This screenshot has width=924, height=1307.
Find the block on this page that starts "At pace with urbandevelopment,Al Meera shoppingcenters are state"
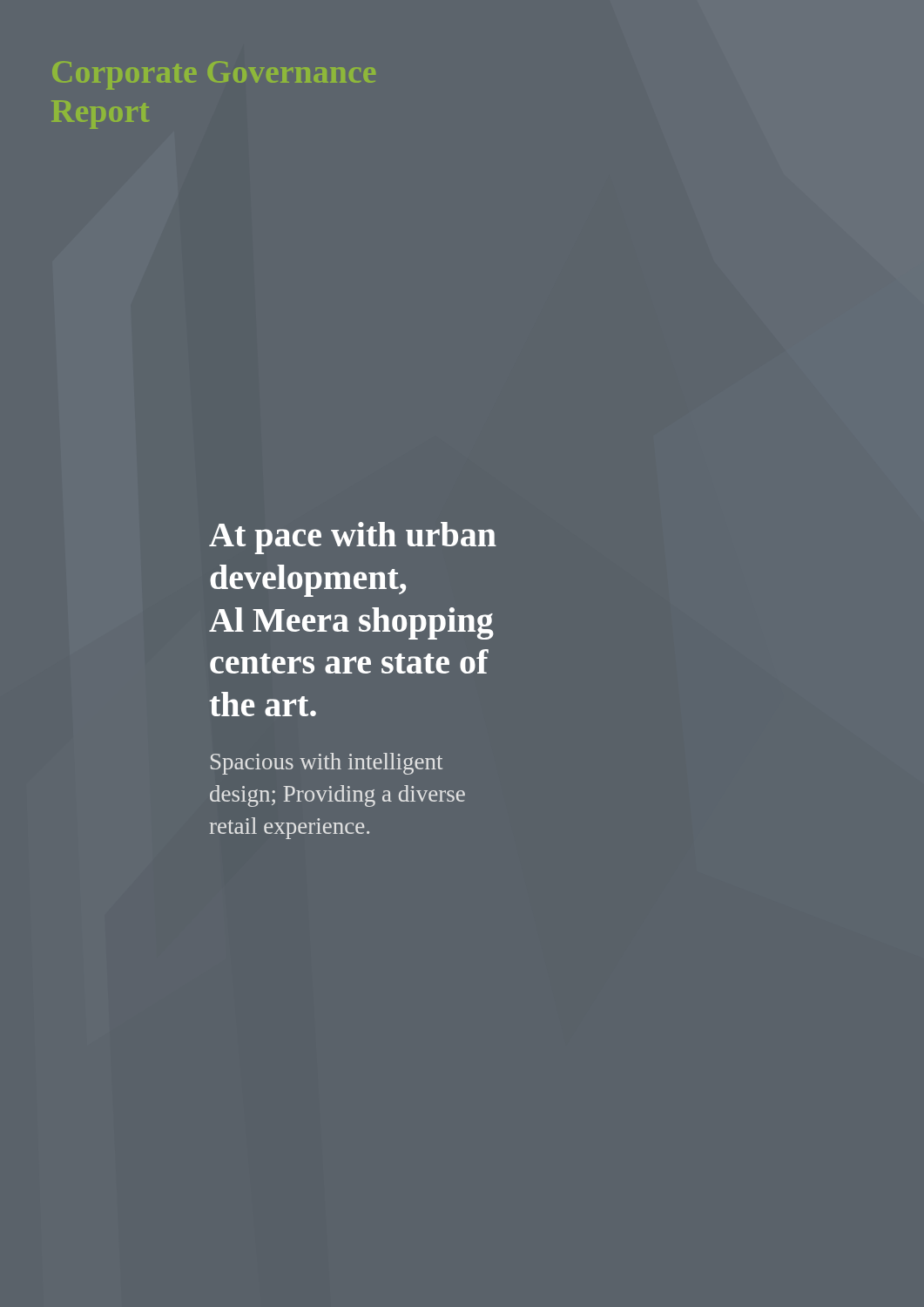pyautogui.click(x=462, y=679)
